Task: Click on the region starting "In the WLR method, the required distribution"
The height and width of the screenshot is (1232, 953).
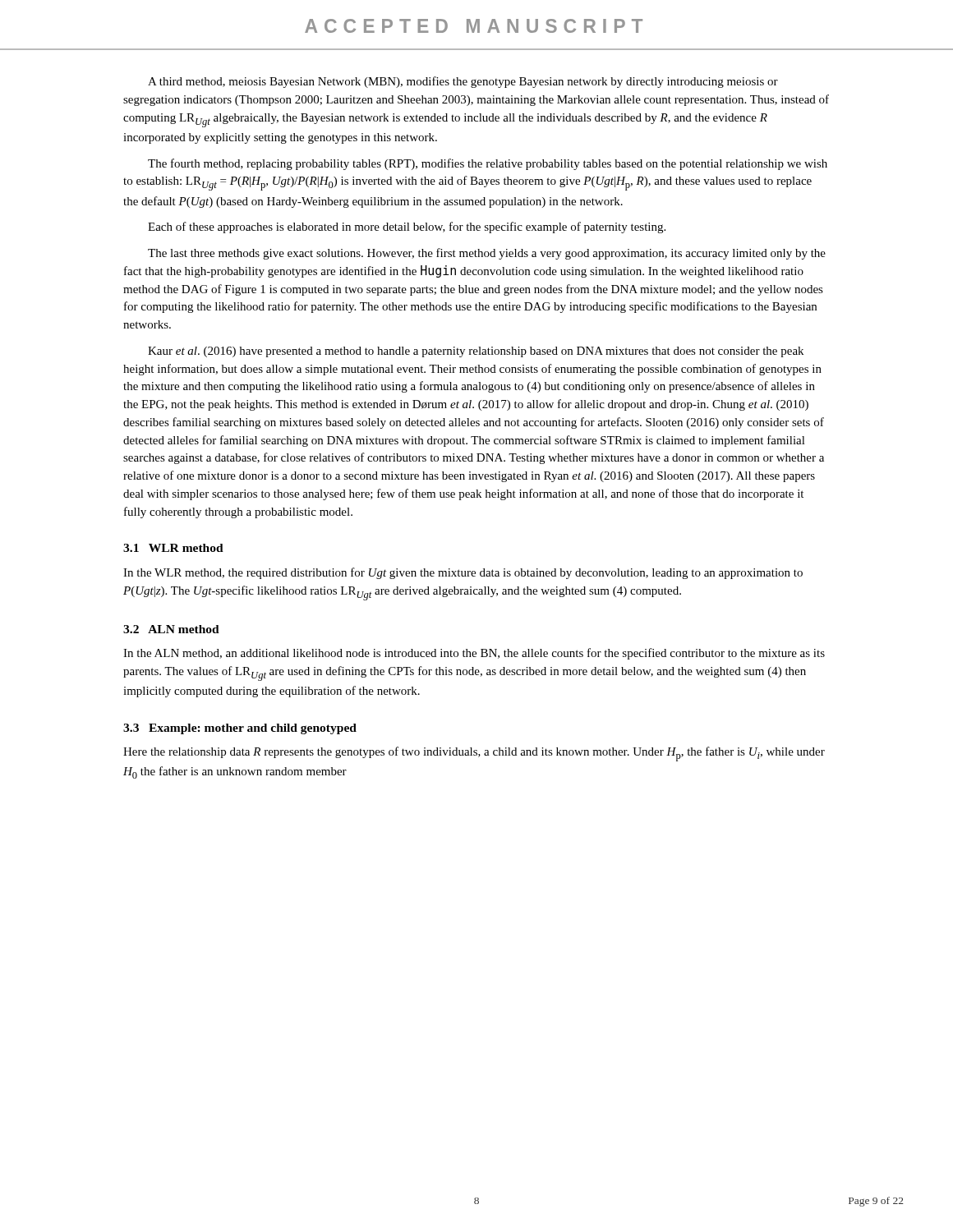Action: coord(463,583)
